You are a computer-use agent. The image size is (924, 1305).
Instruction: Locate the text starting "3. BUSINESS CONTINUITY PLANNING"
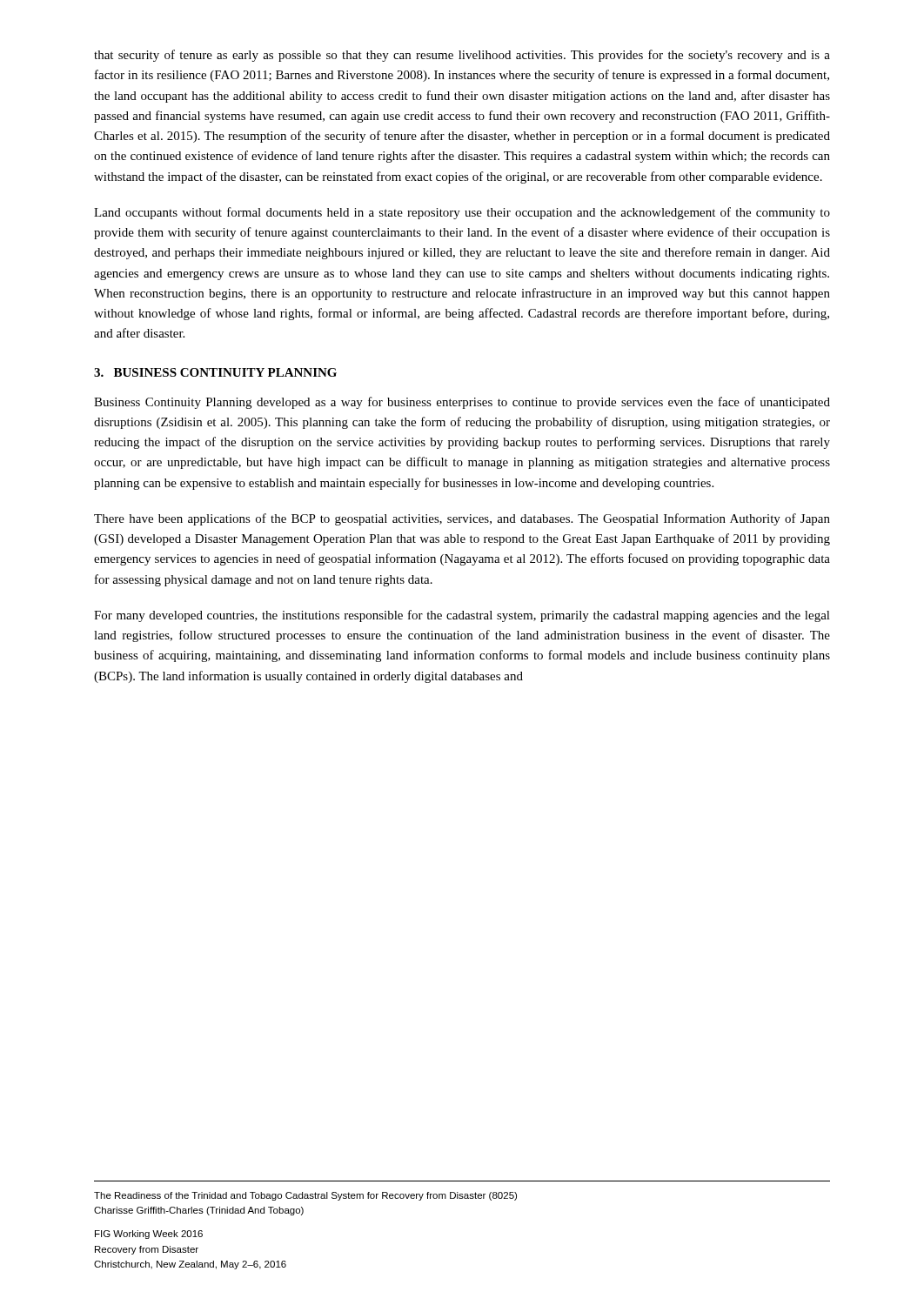click(216, 372)
